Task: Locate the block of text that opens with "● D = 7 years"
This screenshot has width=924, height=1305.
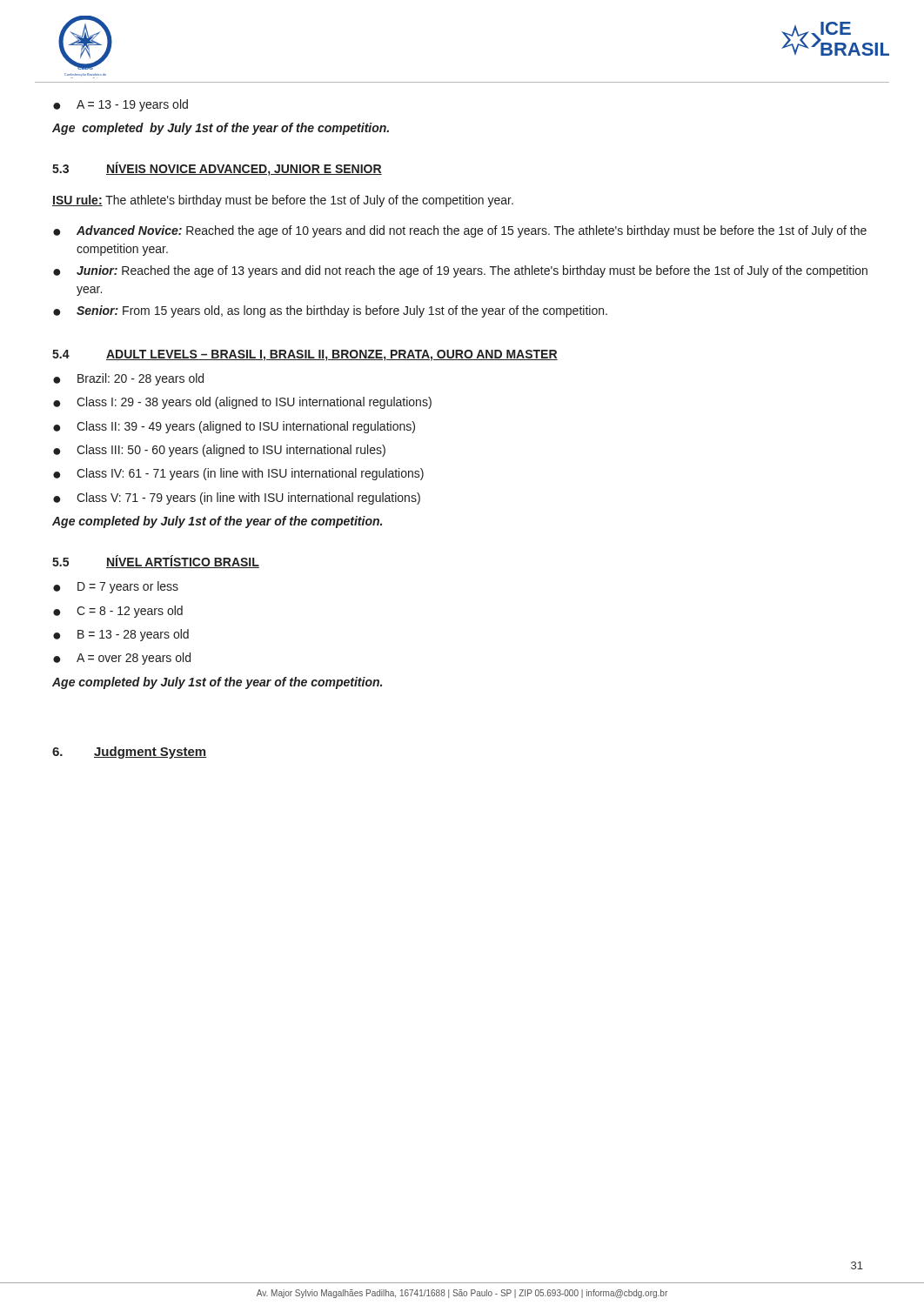Action: pos(115,588)
